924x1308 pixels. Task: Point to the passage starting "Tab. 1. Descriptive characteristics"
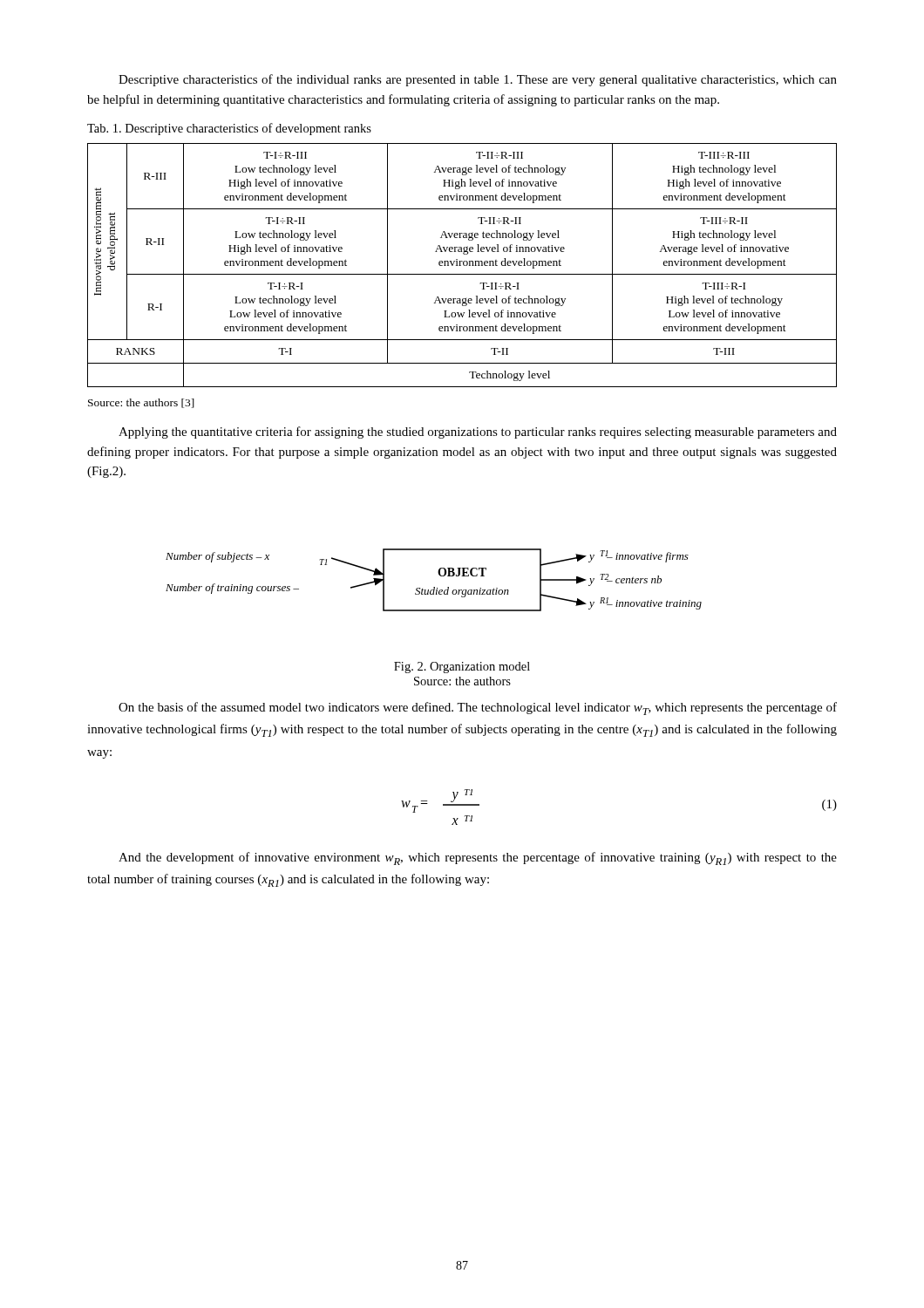tap(229, 128)
